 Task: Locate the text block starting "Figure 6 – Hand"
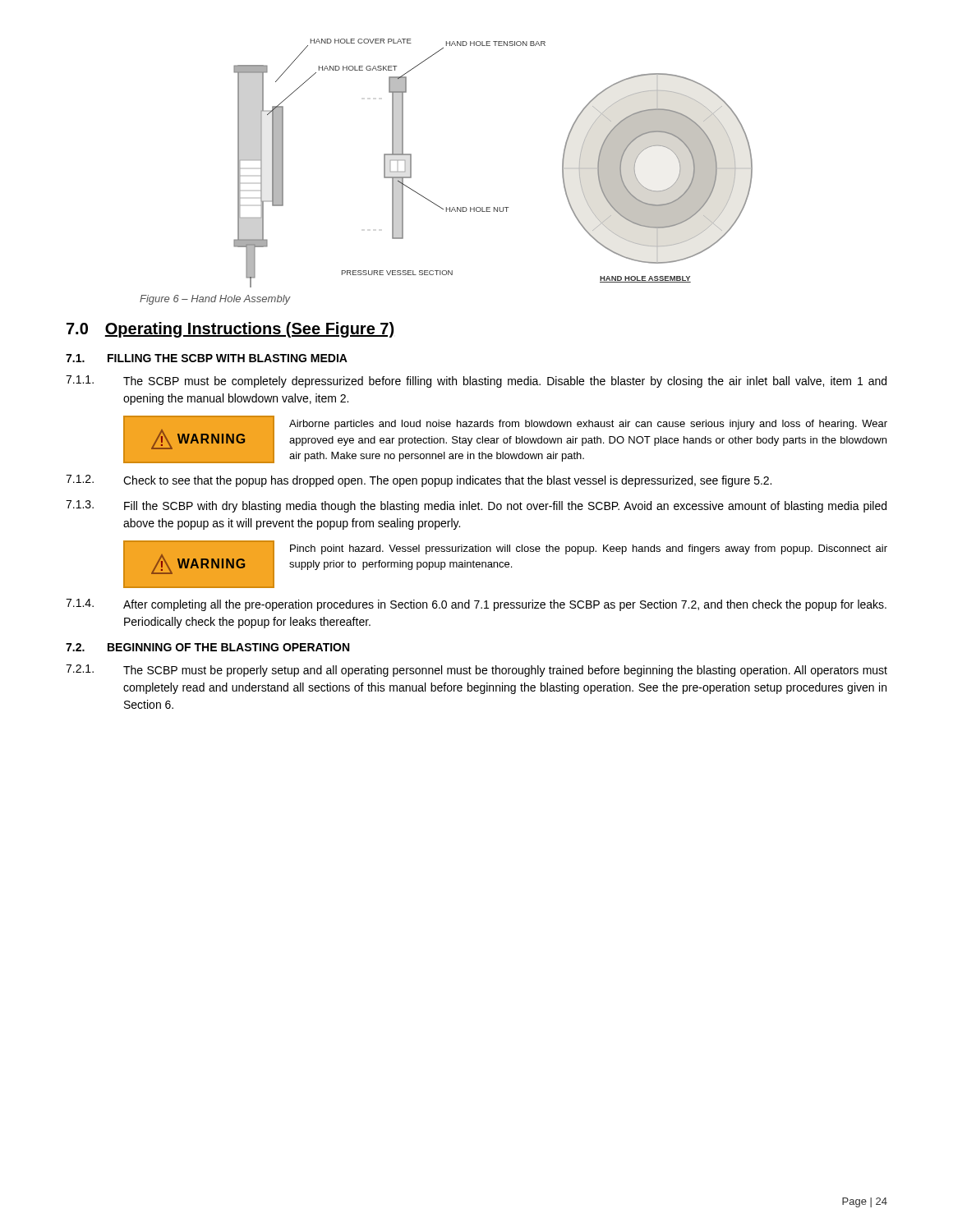tap(215, 299)
